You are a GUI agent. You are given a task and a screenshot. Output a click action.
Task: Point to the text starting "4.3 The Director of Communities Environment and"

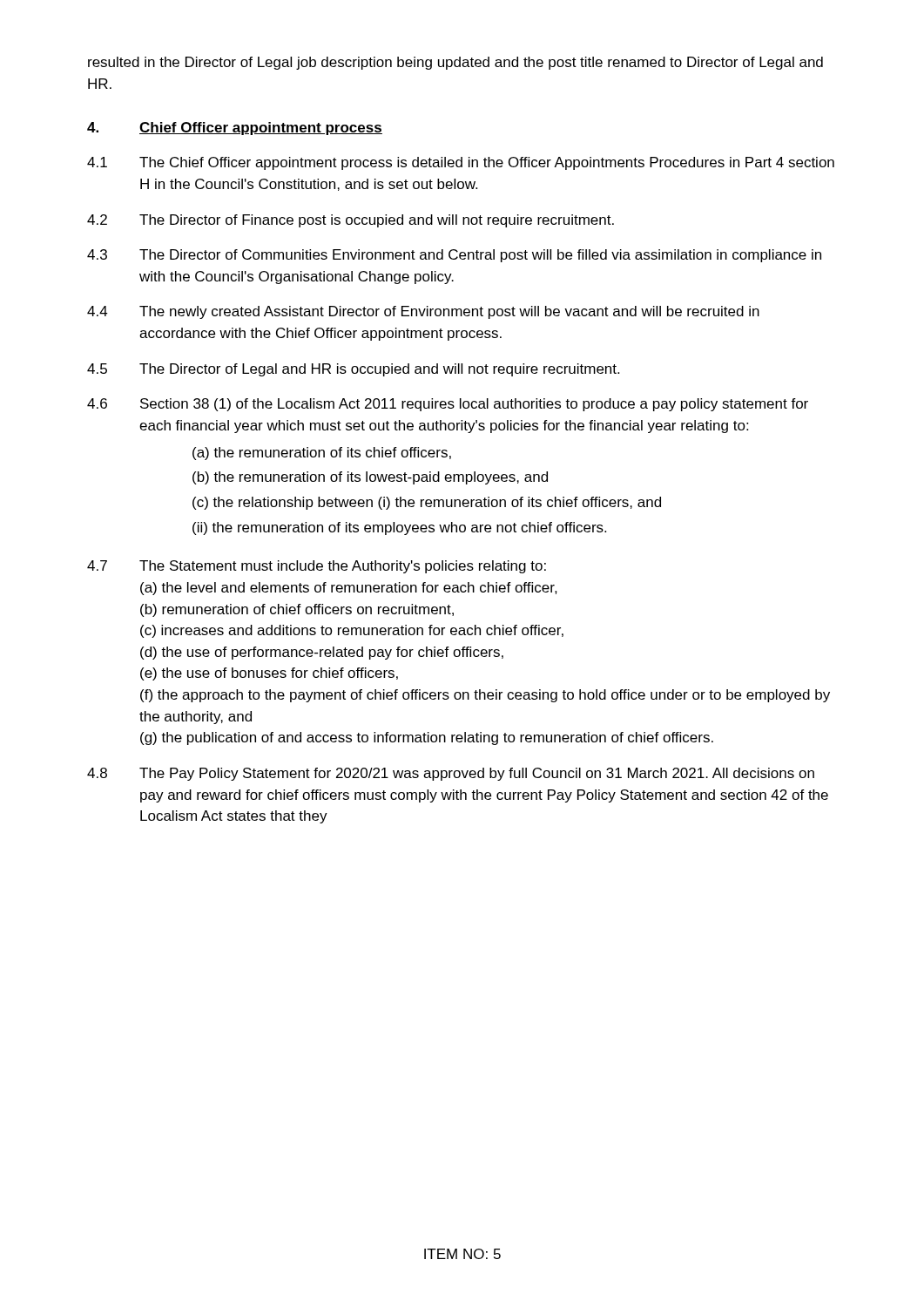point(462,266)
